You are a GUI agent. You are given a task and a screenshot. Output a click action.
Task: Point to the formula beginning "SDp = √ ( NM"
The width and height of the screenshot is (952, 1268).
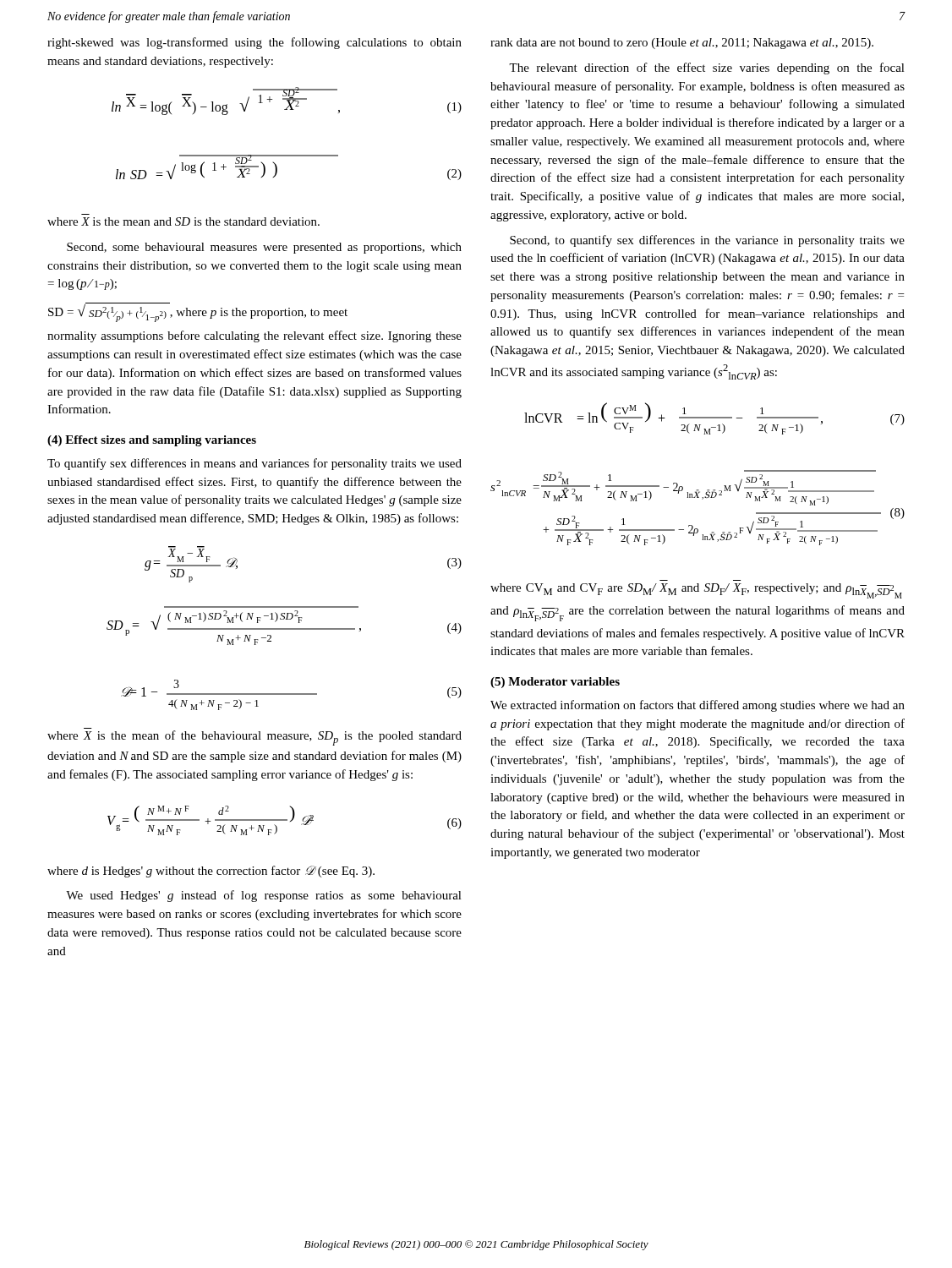click(254, 628)
